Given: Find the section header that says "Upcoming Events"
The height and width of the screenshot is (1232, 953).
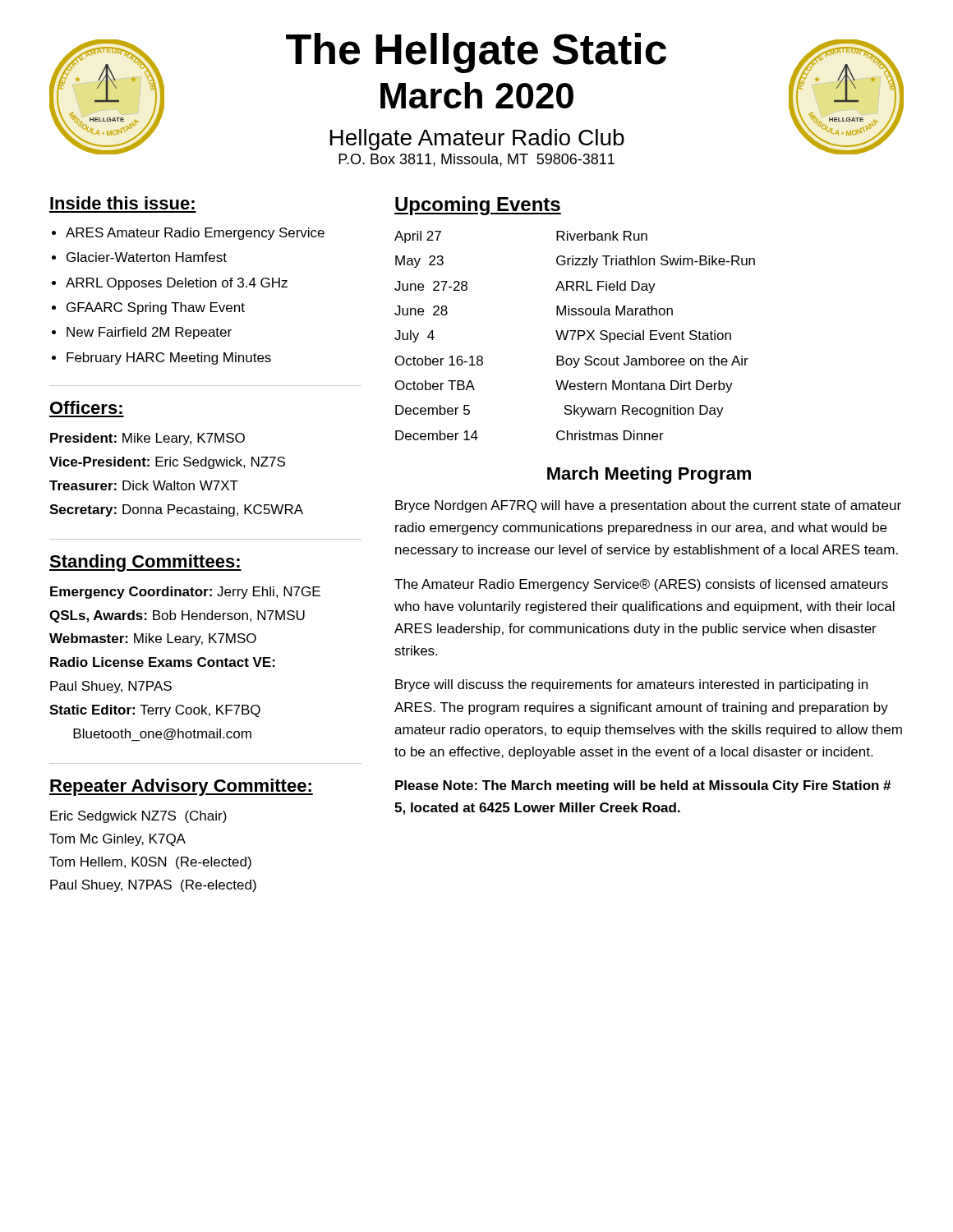Looking at the screenshot, I should 478,204.
